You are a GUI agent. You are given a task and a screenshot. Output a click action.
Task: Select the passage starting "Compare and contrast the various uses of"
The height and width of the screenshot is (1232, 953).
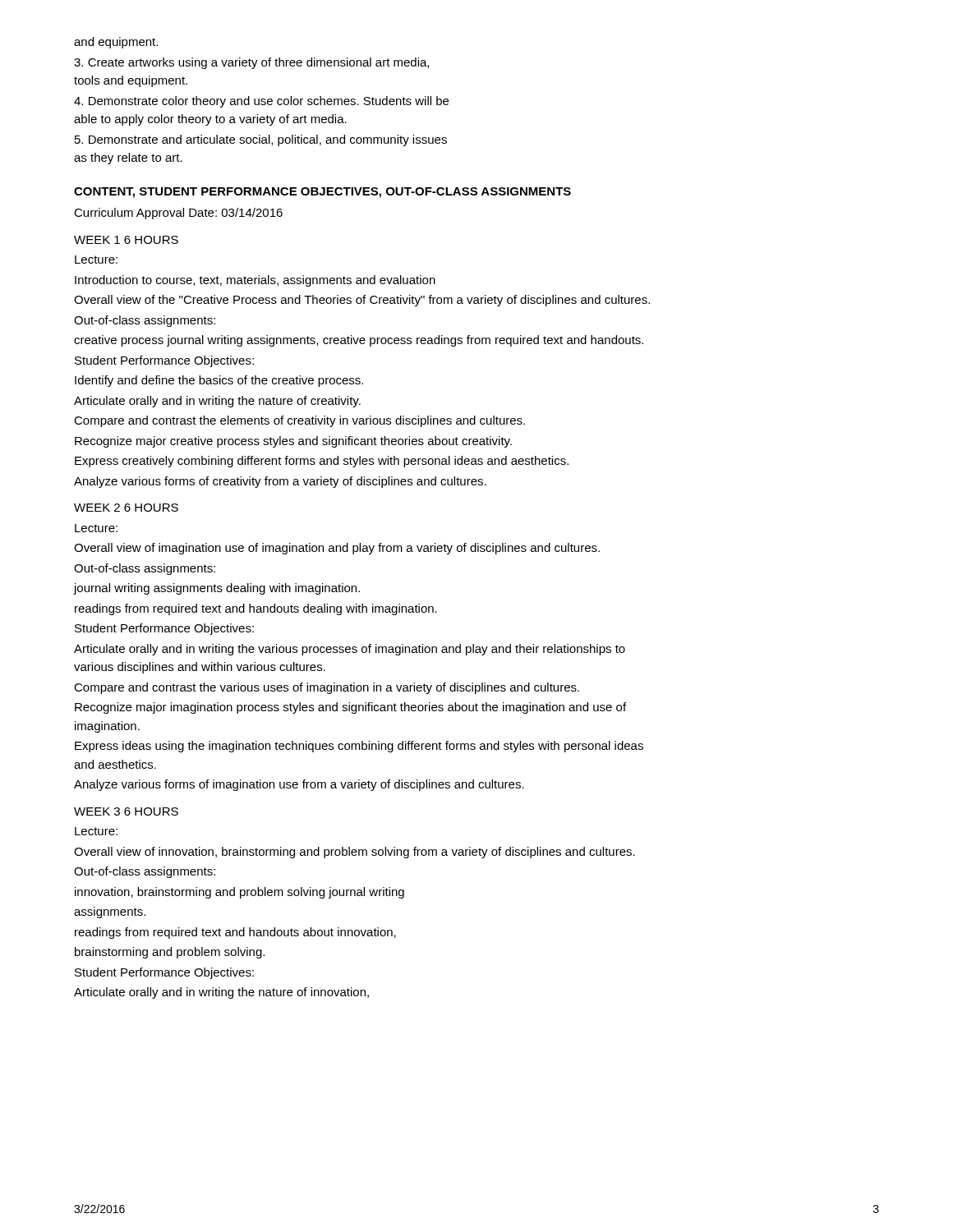pyautogui.click(x=327, y=687)
